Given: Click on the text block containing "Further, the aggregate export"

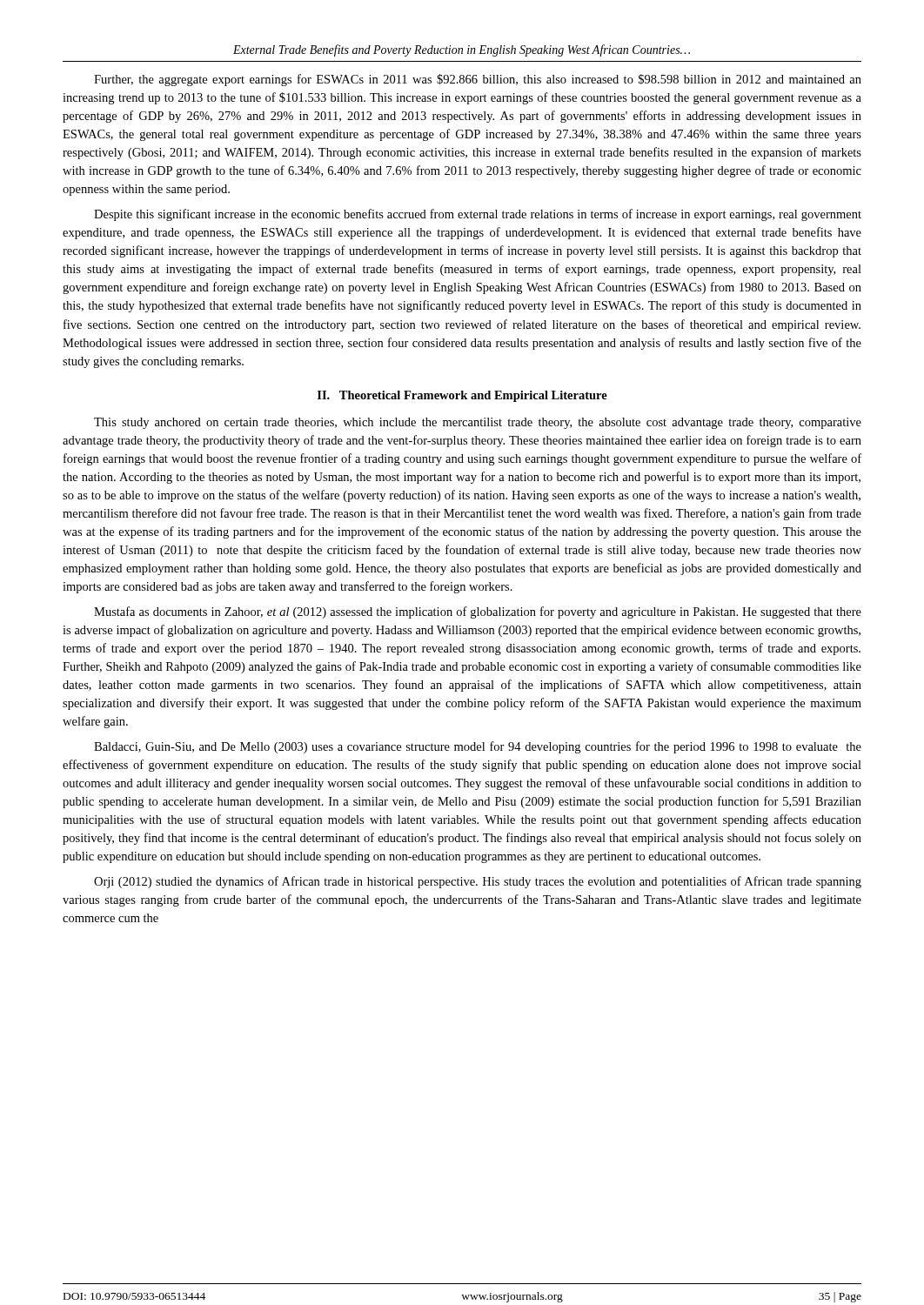Looking at the screenshot, I should [462, 134].
